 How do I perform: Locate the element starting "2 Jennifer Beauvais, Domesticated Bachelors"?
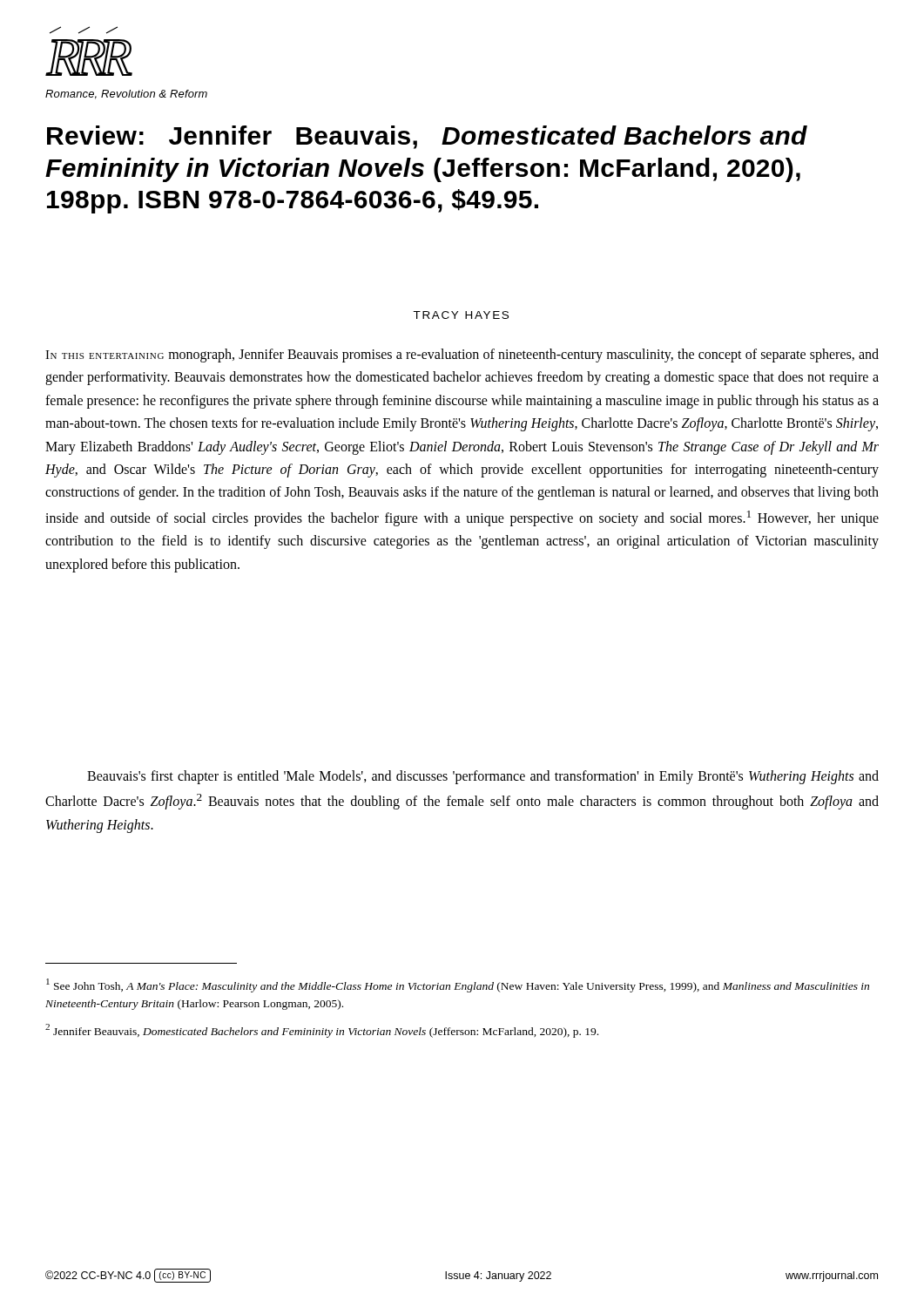coord(322,1029)
